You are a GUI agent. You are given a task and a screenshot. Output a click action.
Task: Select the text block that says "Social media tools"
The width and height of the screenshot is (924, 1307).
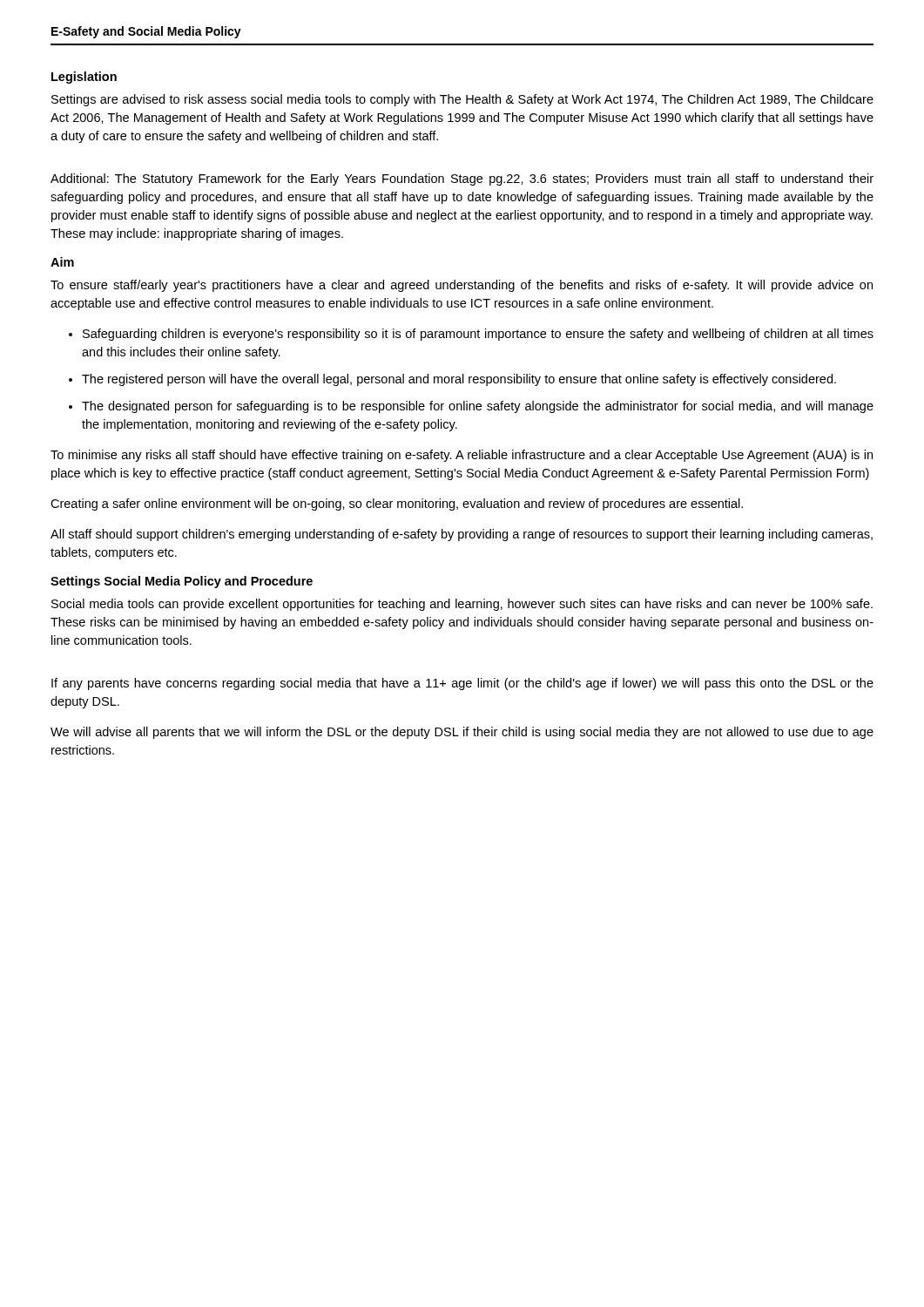pos(462,622)
